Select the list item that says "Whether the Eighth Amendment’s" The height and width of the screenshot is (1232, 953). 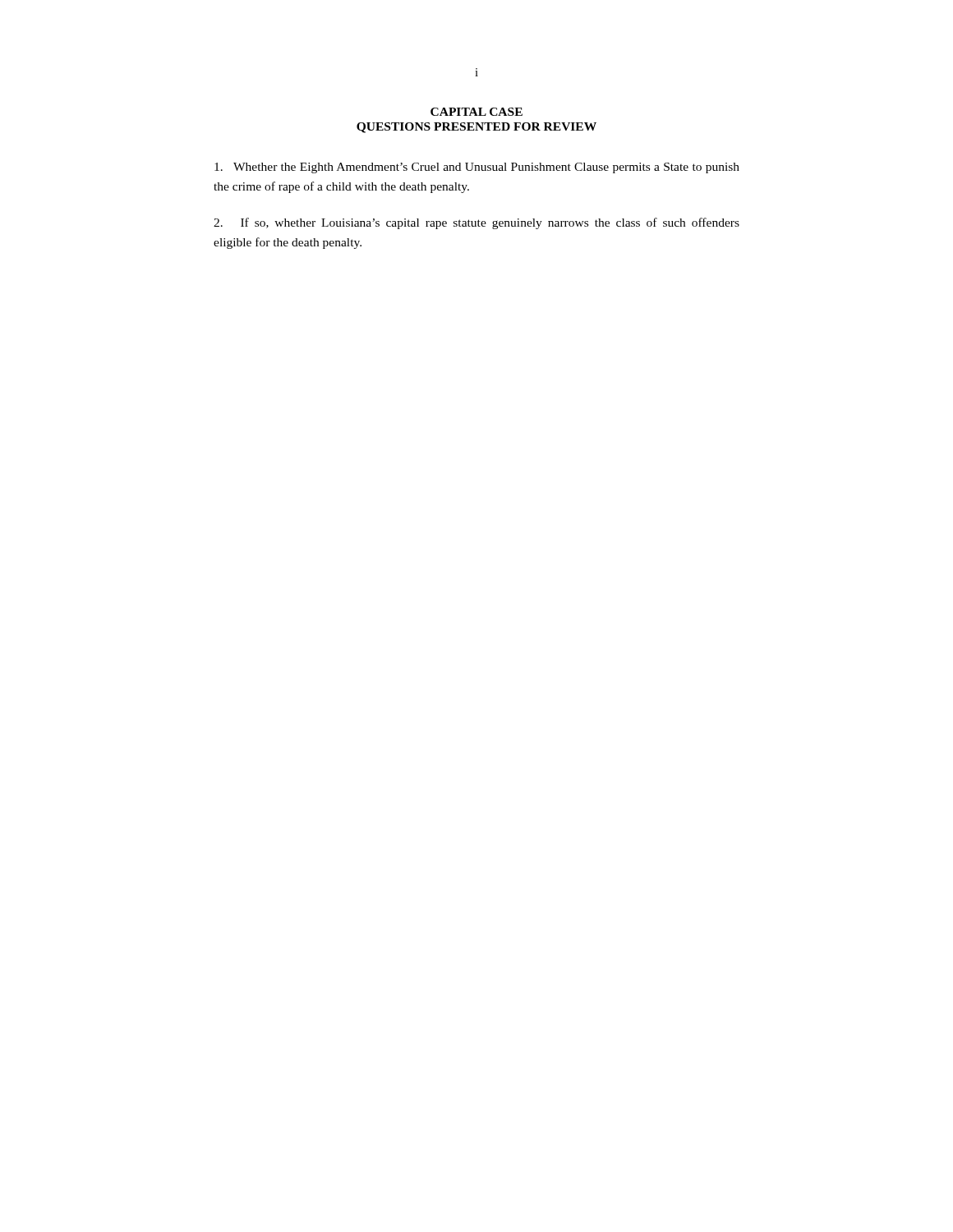[476, 177]
